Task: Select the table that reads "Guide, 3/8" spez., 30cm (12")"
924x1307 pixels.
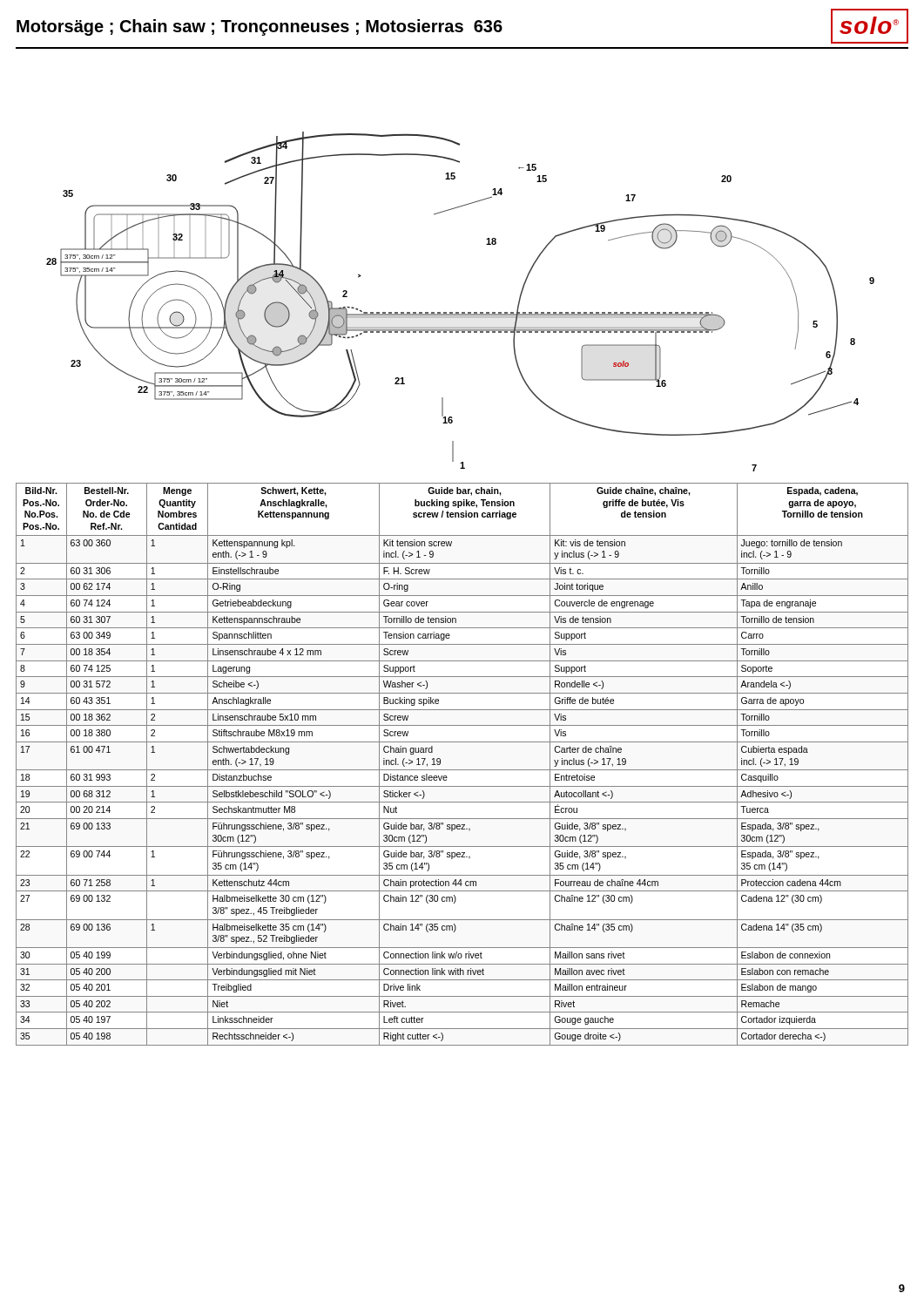Action: point(462,764)
